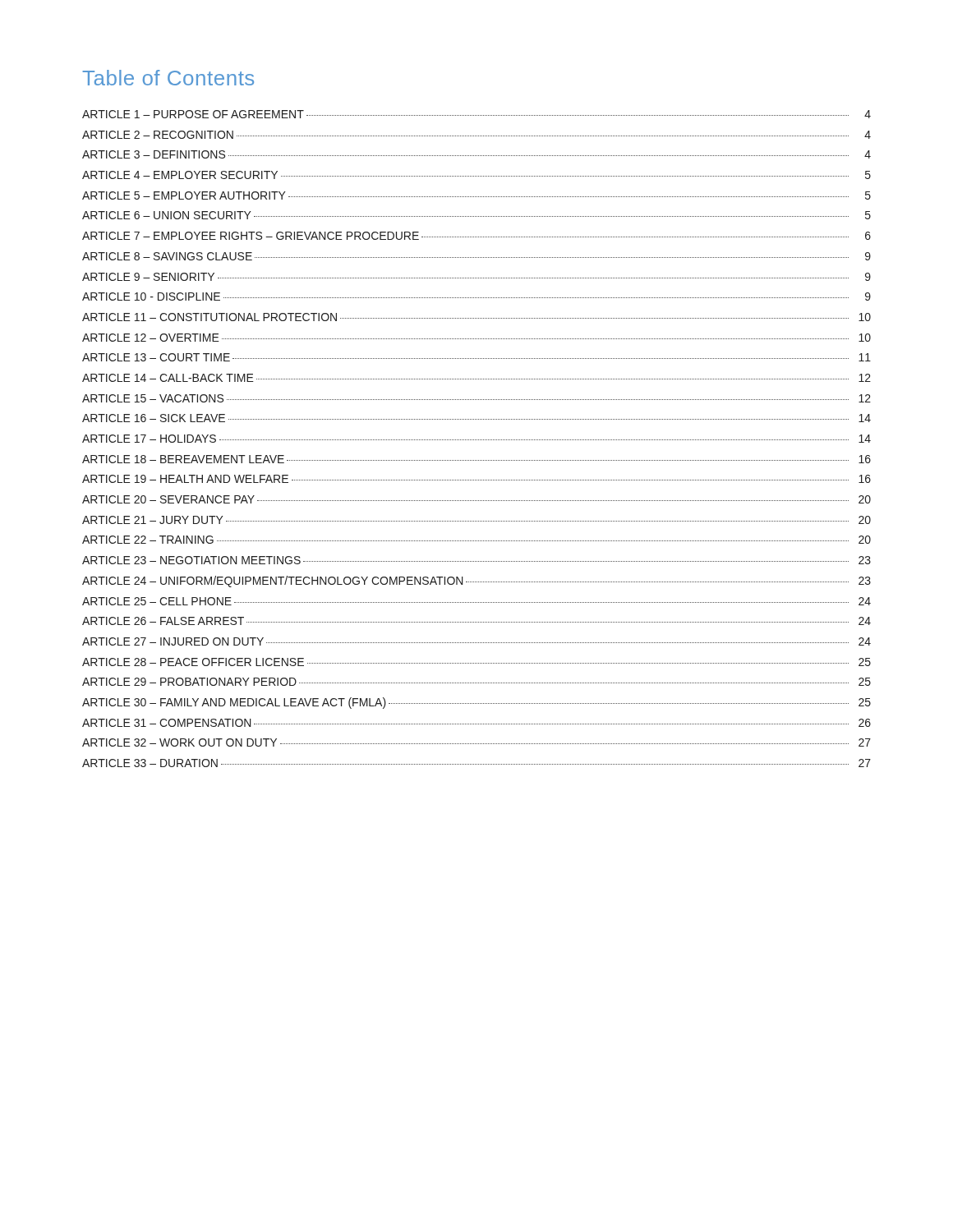The image size is (953, 1232).
Task: Locate the text starting "ARTICLE 23 – NEGOTIATION MEETINGS 23"
Action: coord(476,561)
